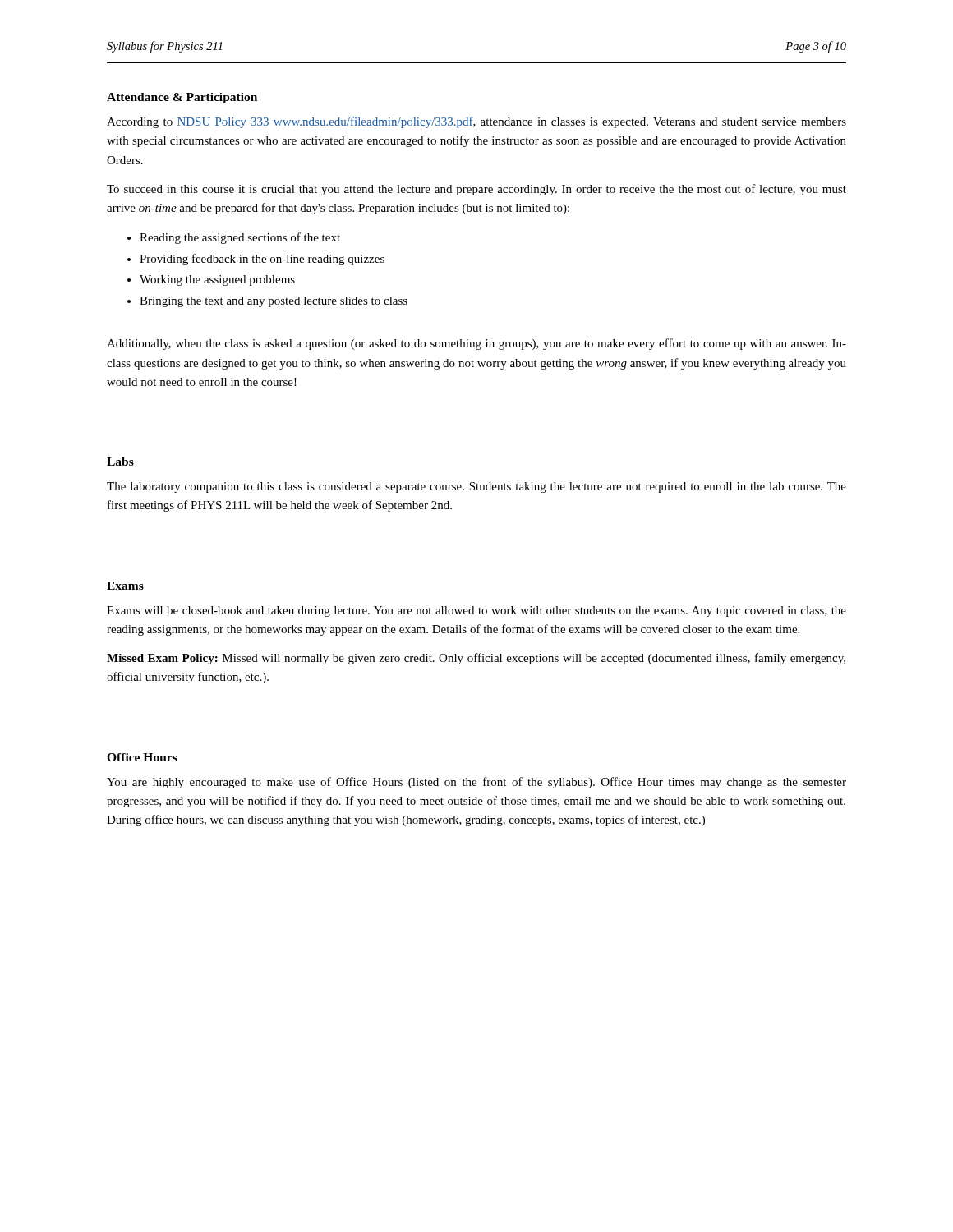Find the text block that says "According to NDSU Policy 333 www.ndsu.edu/fileadmin/policy/333.pdf, attendance in"
Screen dimensions: 1232x953
476,141
